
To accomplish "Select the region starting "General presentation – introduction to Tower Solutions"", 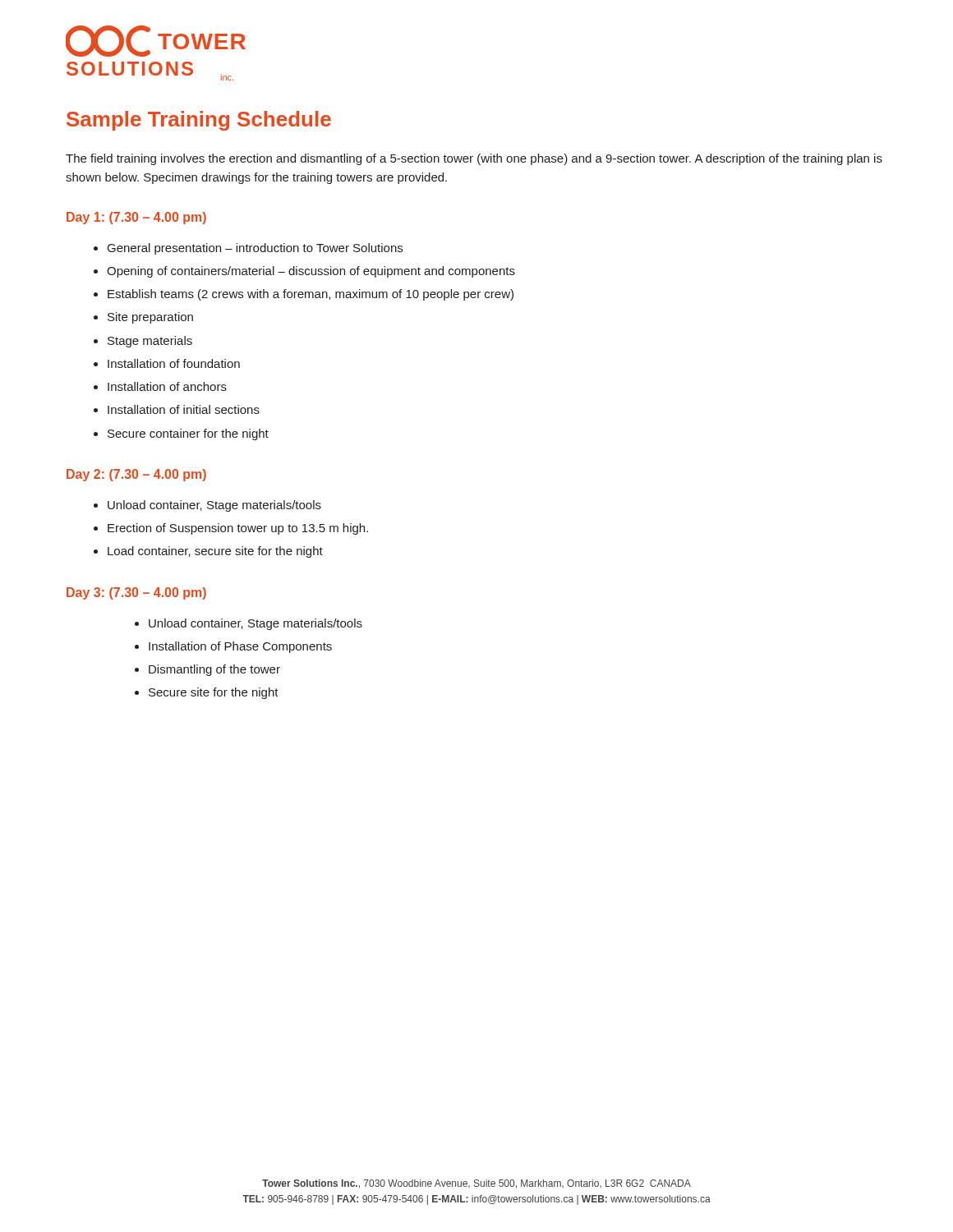I will [255, 247].
